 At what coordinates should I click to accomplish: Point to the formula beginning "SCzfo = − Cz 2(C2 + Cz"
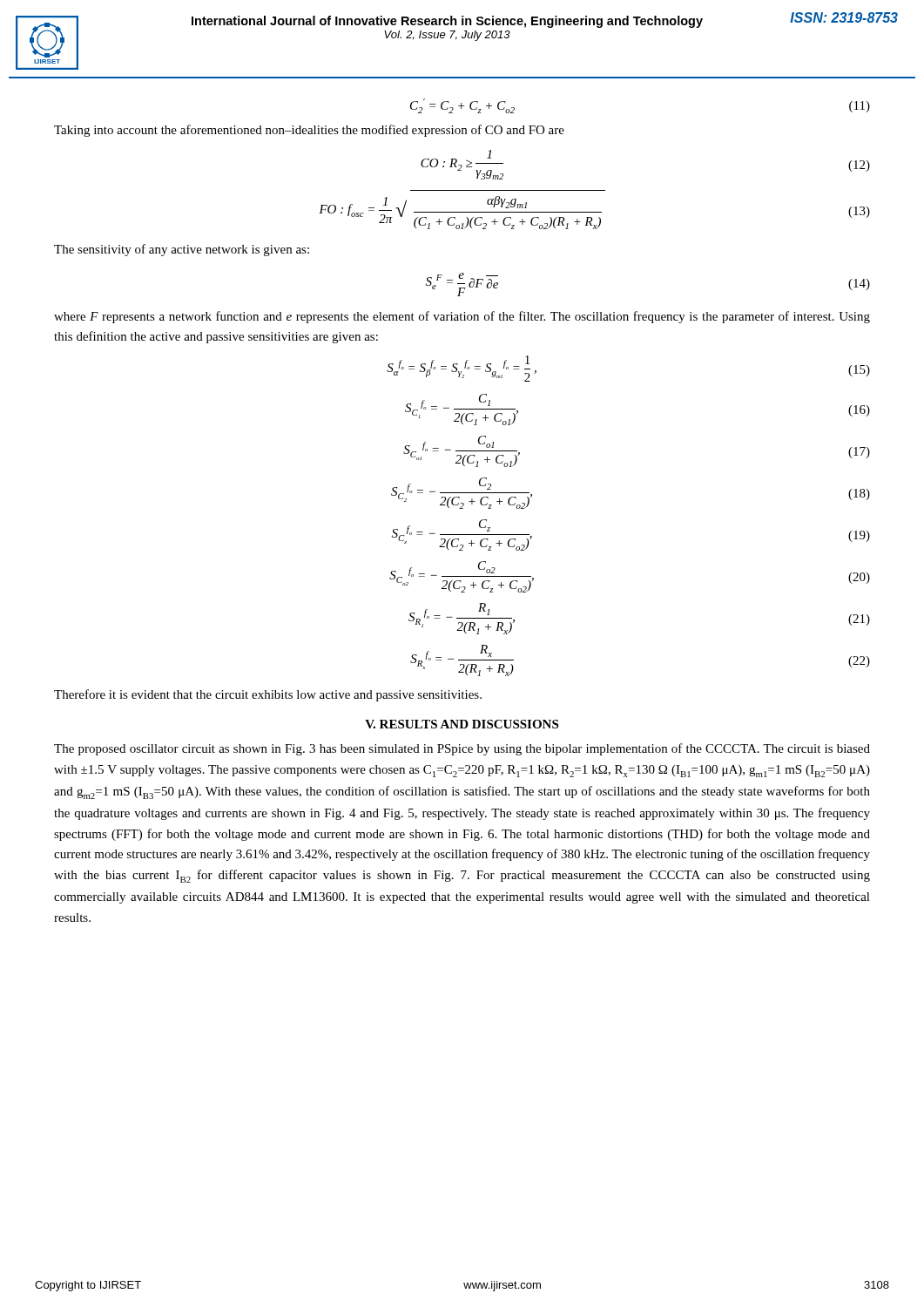pos(486,535)
